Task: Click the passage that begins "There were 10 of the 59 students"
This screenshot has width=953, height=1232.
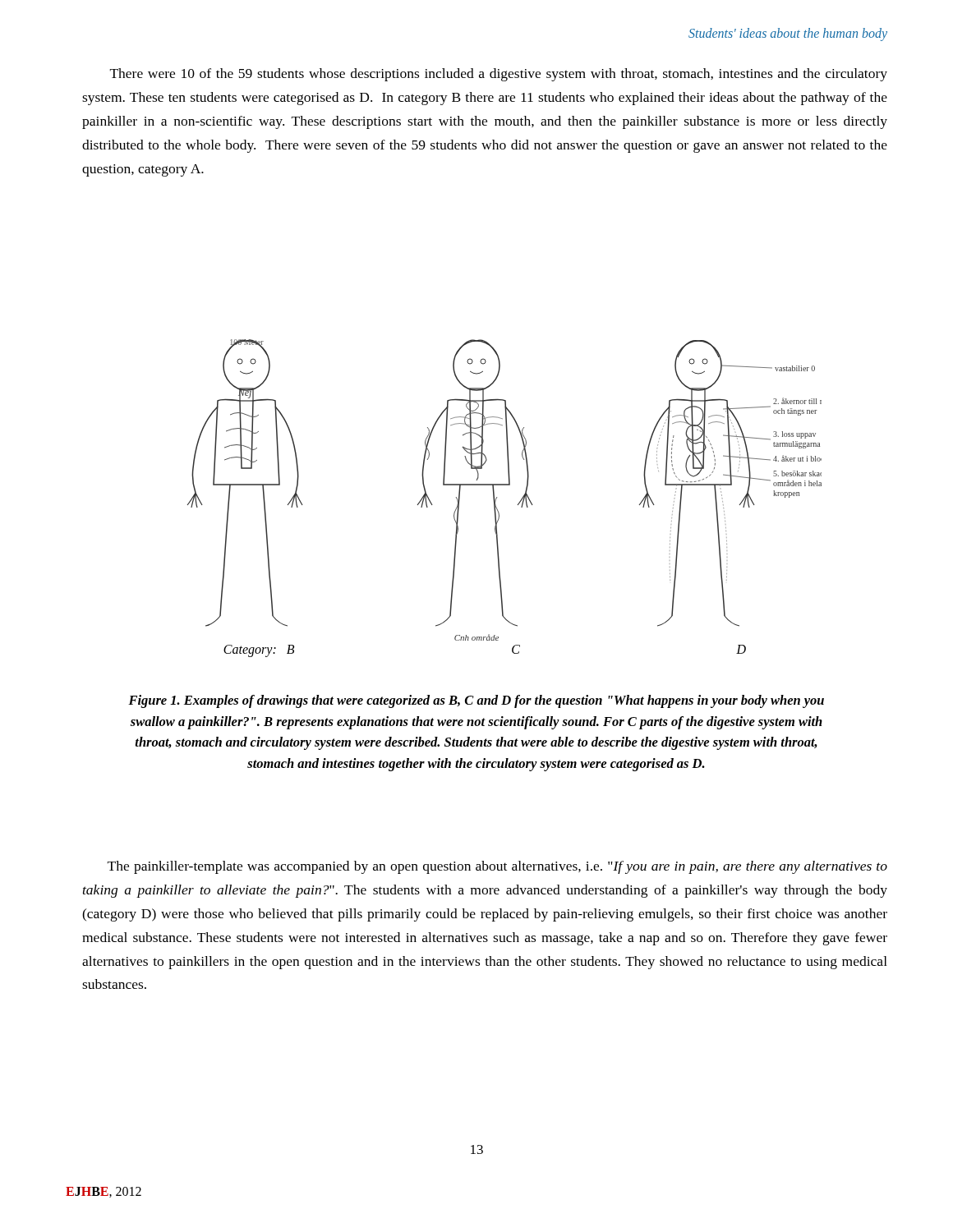Action: click(485, 121)
